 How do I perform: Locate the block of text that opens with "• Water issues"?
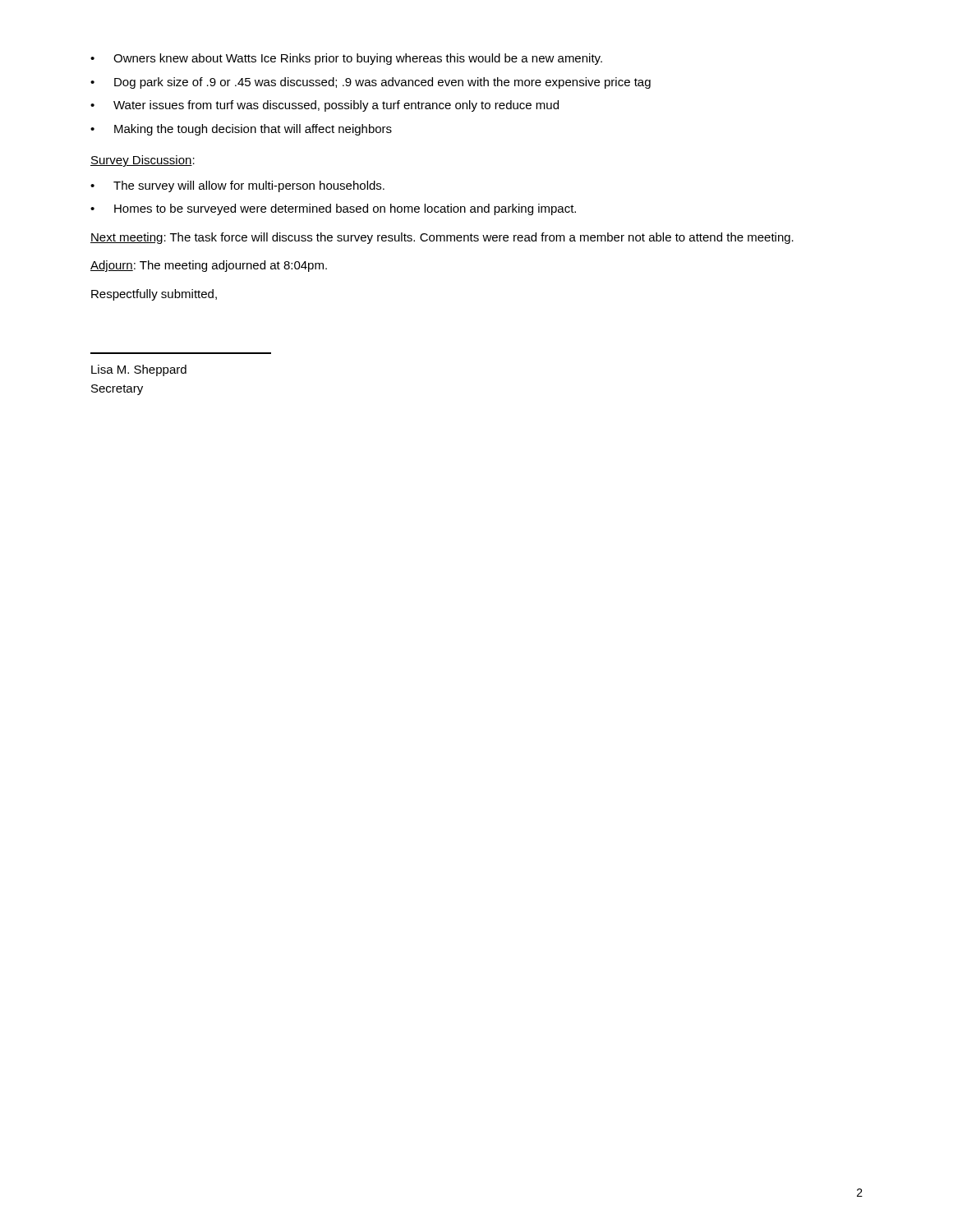pyautogui.click(x=476, y=105)
